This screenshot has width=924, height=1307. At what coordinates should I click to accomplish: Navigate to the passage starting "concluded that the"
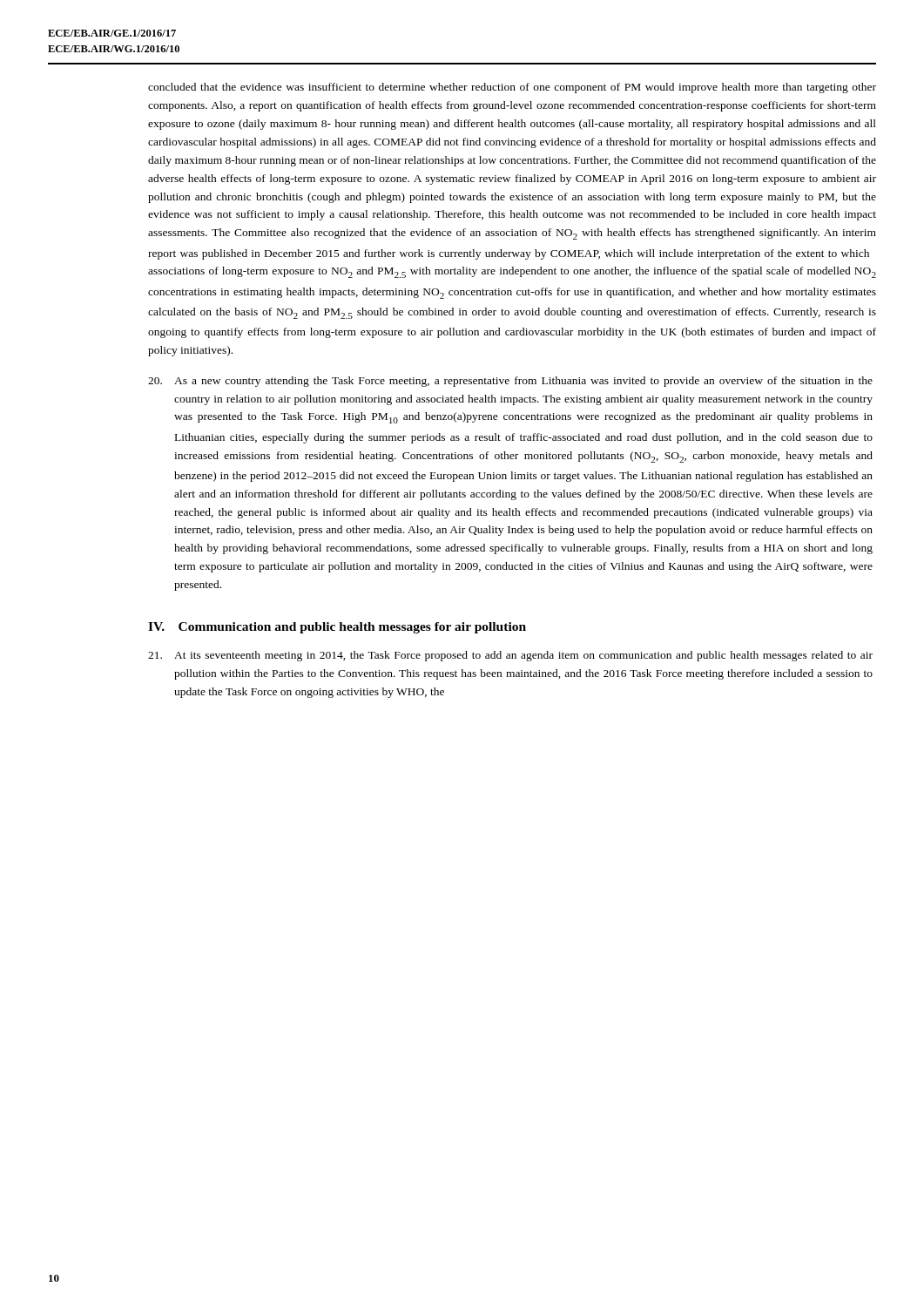[x=512, y=218]
